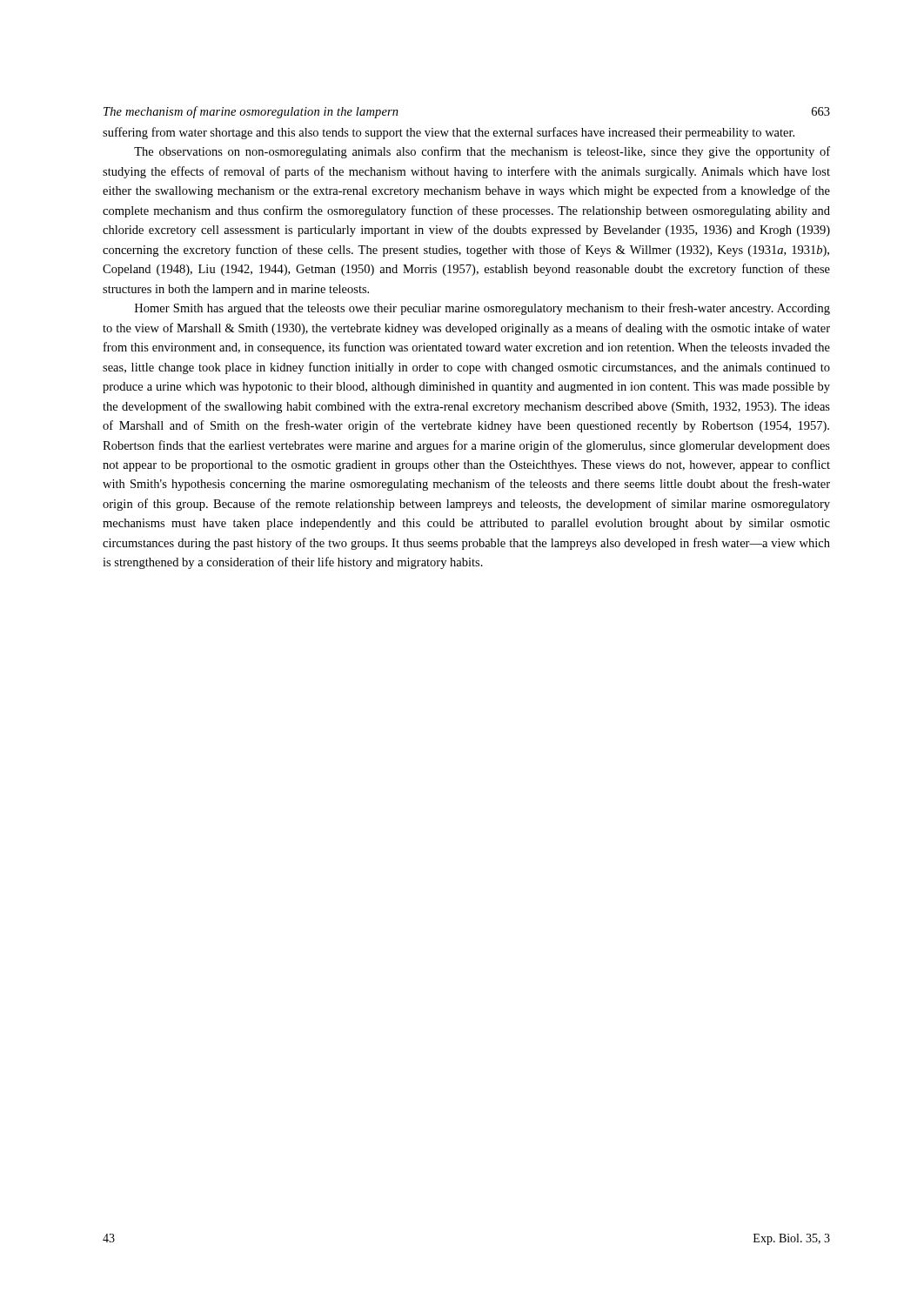This screenshot has width=924, height=1305.
Task: Click on the text block with the text "suffering from water shortage and this"
Action: (x=466, y=347)
